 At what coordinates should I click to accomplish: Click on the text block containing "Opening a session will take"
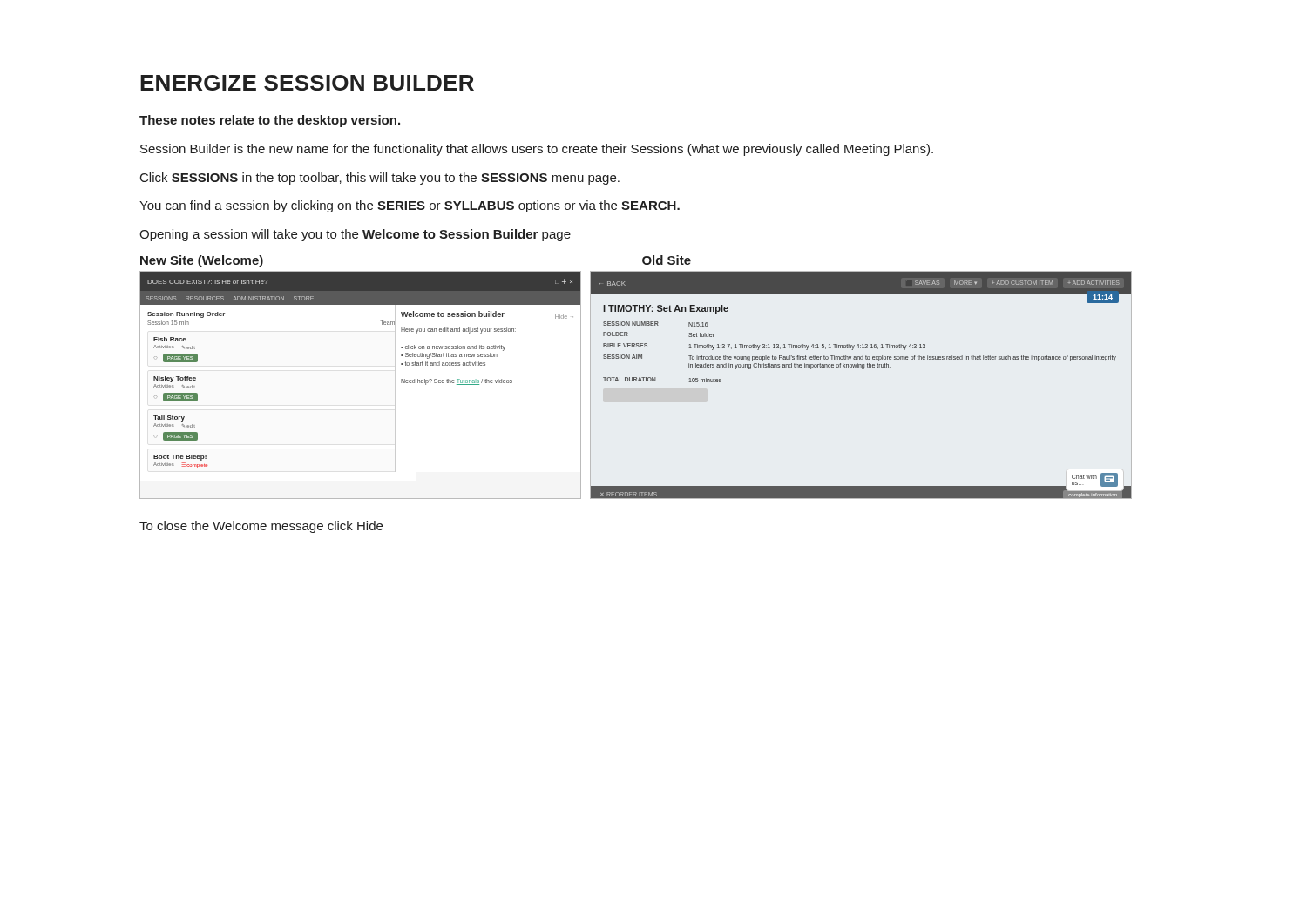tap(355, 233)
